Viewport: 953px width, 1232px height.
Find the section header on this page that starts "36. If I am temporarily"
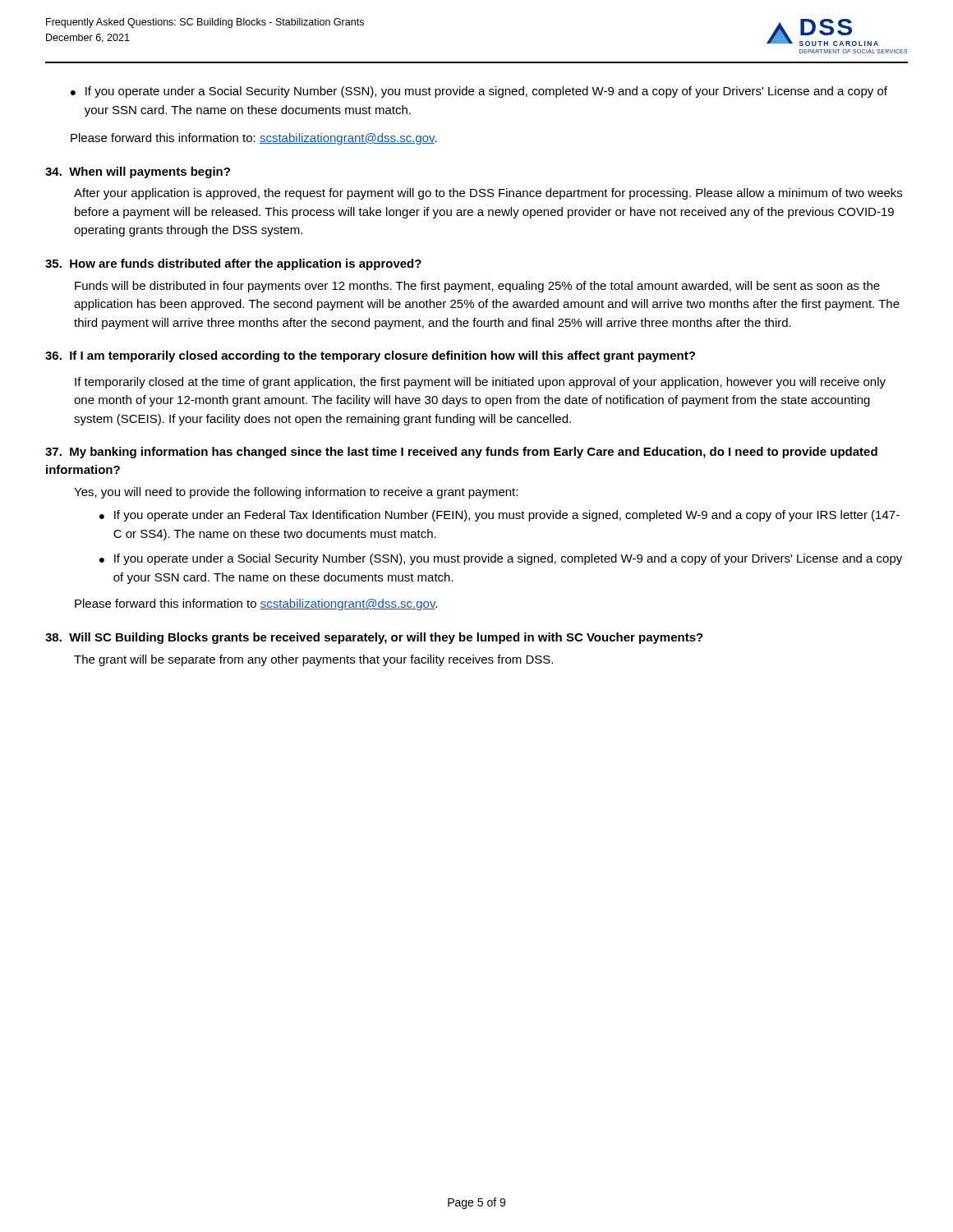click(x=370, y=355)
